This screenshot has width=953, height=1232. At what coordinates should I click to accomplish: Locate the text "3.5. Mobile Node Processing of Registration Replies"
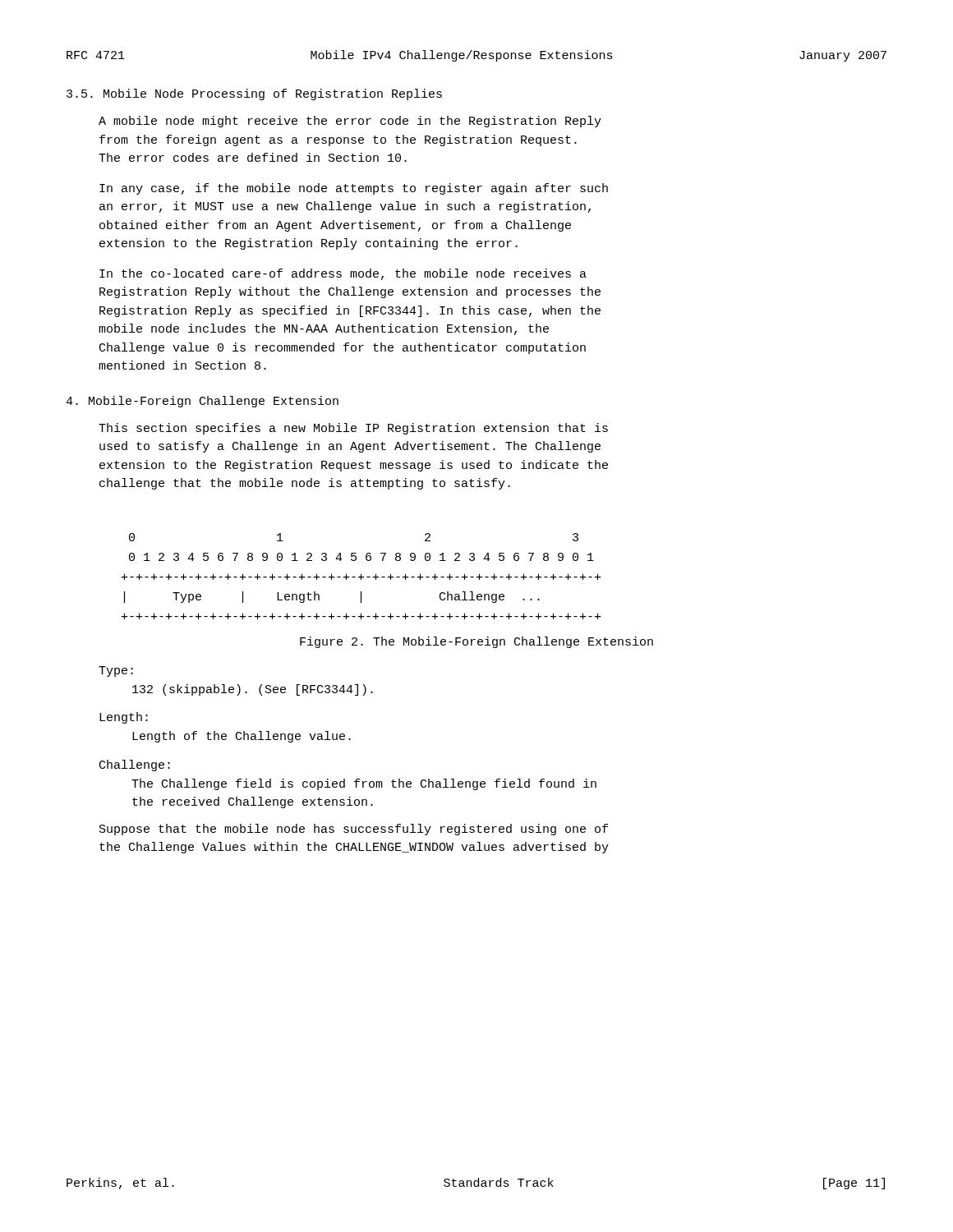pos(254,95)
